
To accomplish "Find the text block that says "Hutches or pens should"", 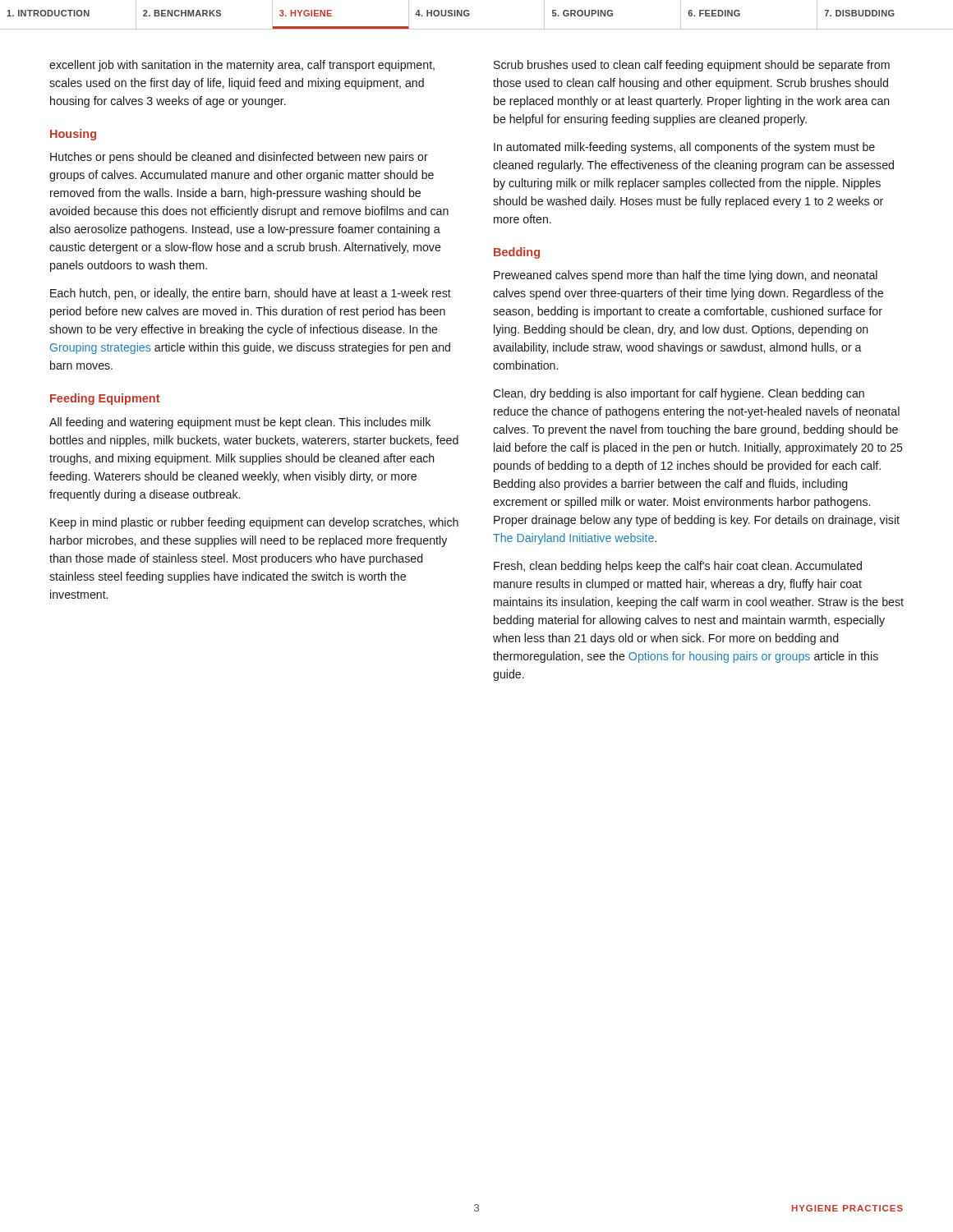I will pyautogui.click(x=255, y=211).
